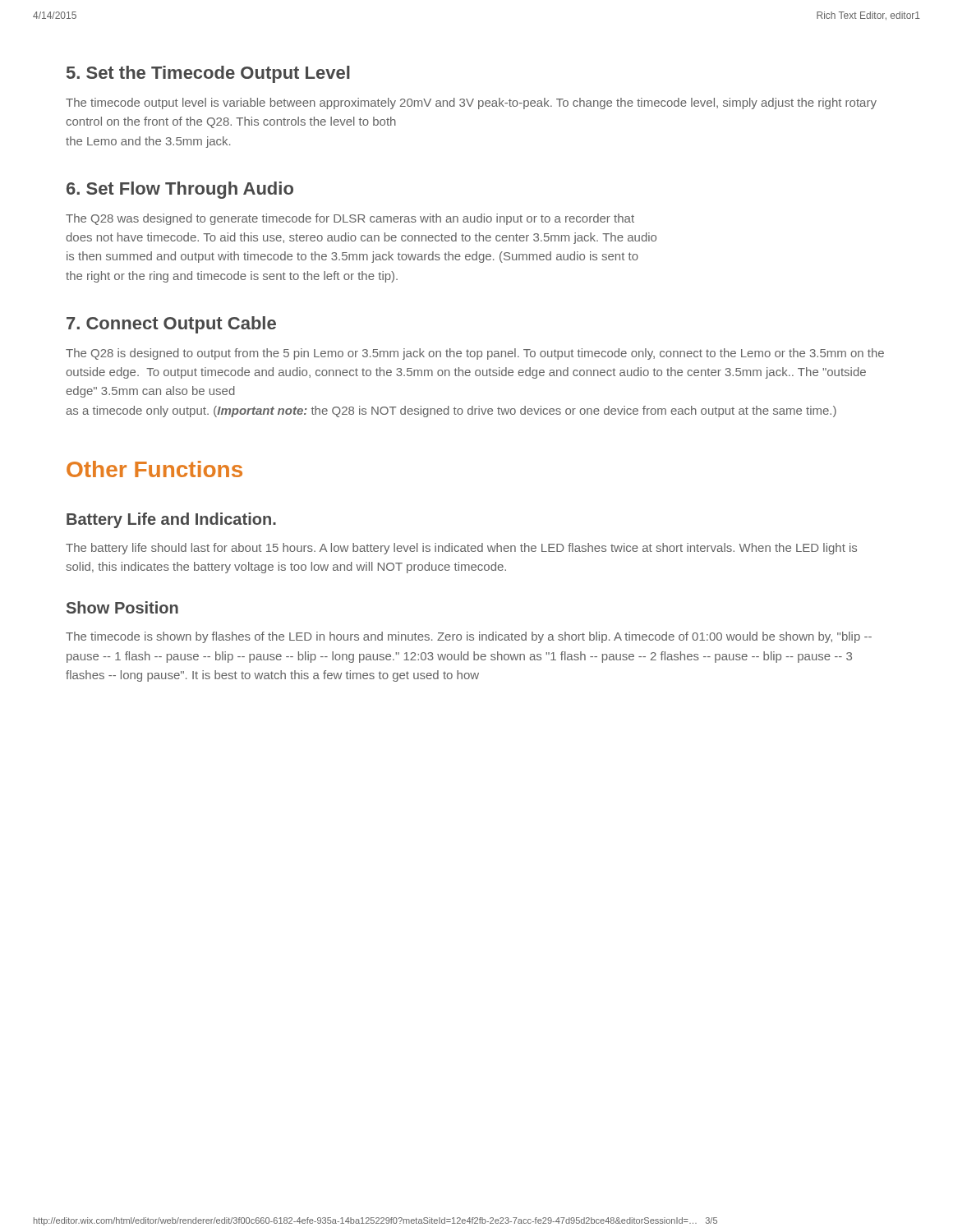Click the passage that begins "The Q28 was designed to generate timecode for"
953x1232 pixels.
476,247
